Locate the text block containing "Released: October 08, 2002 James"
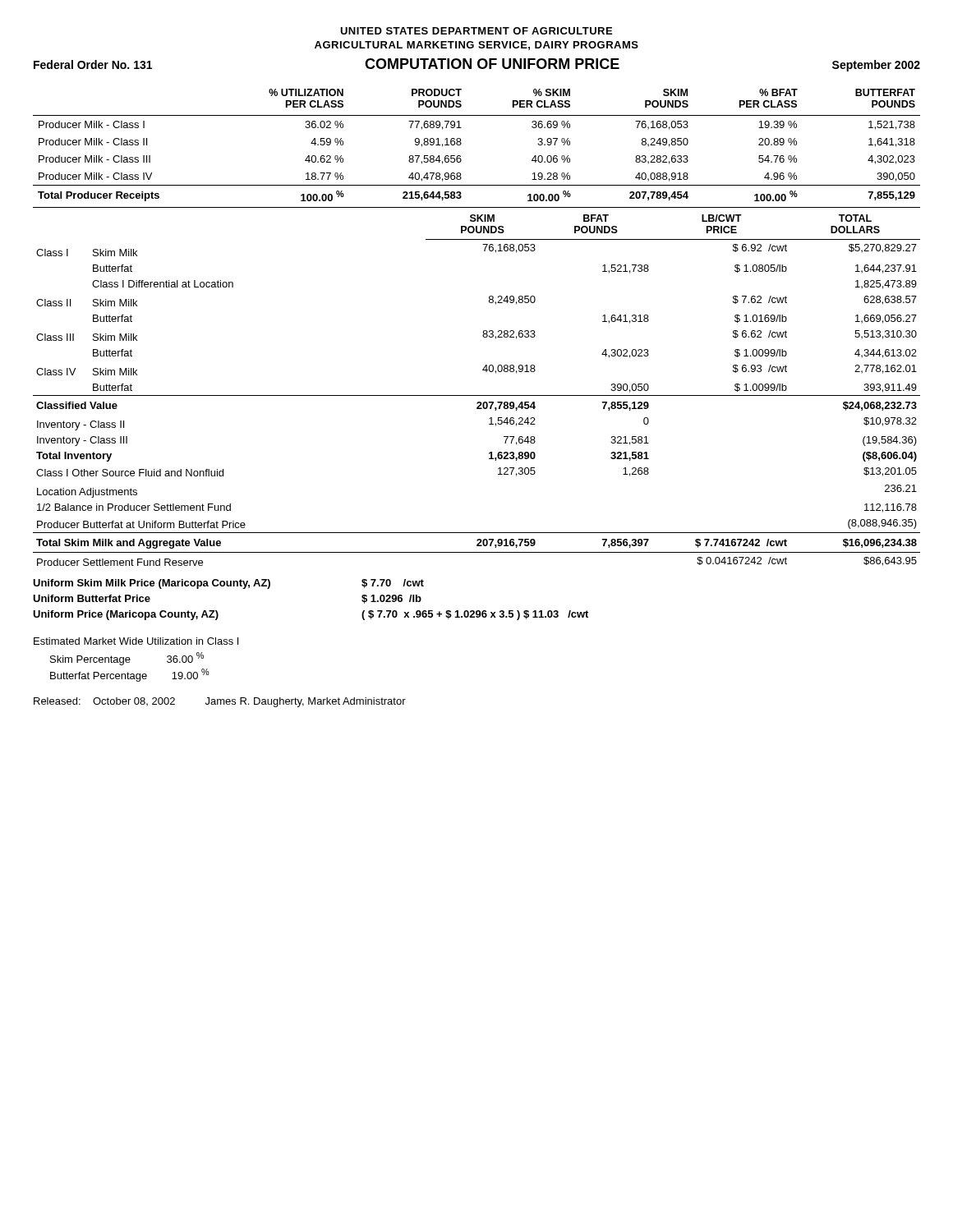The height and width of the screenshot is (1232, 953). coord(219,701)
